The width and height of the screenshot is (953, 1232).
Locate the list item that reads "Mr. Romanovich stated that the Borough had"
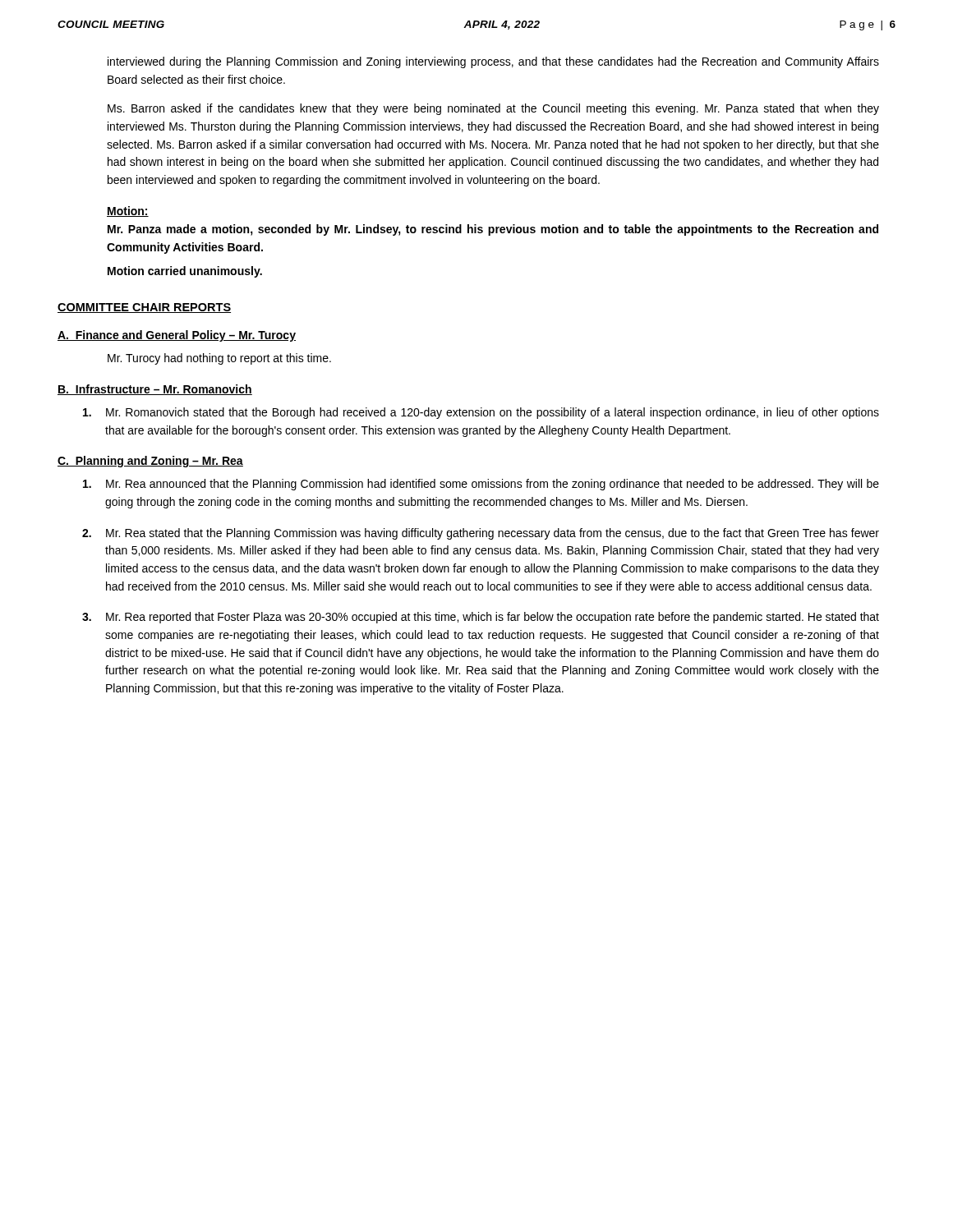click(x=481, y=422)
